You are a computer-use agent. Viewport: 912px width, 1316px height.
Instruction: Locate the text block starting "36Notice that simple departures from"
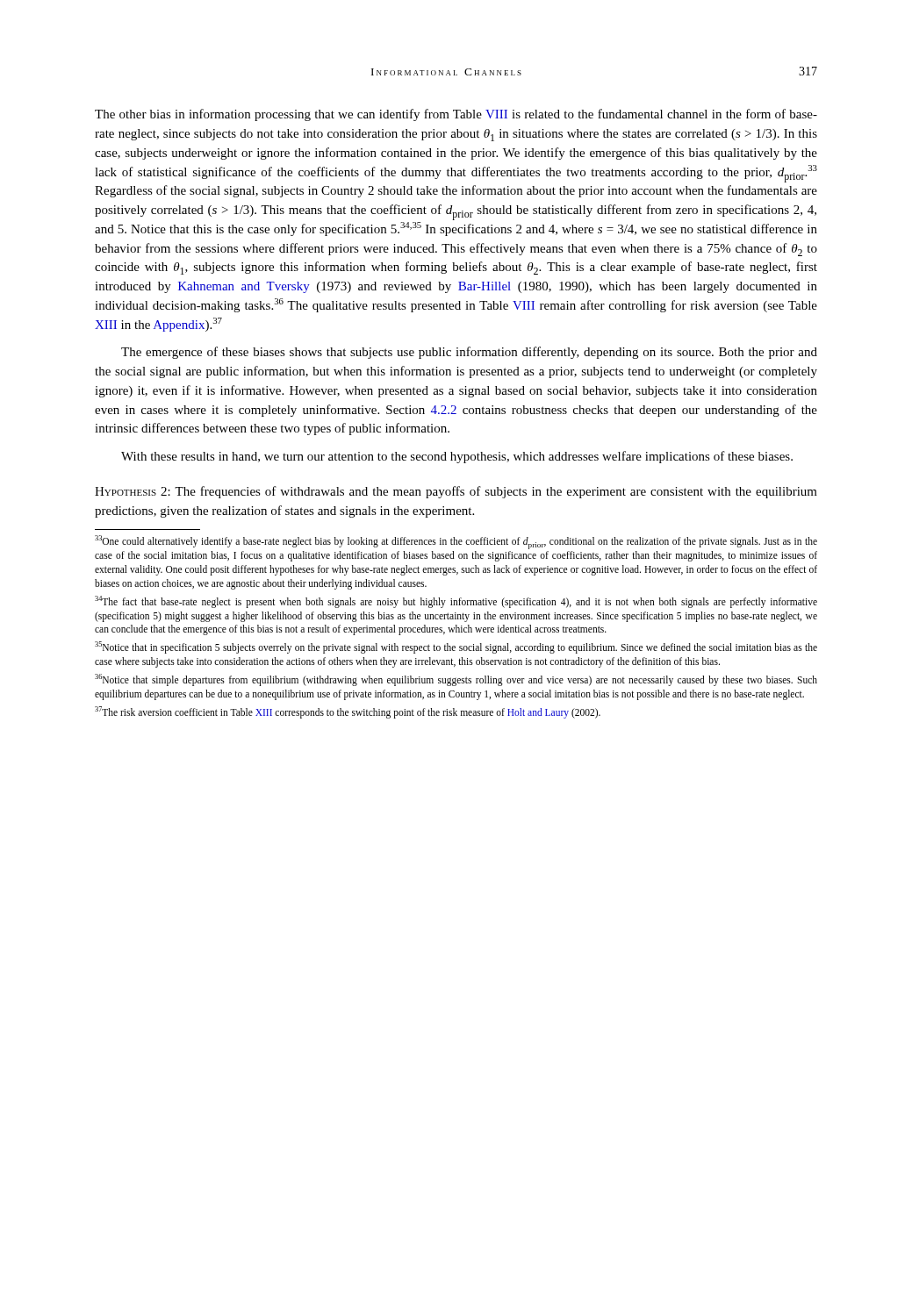pos(456,686)
